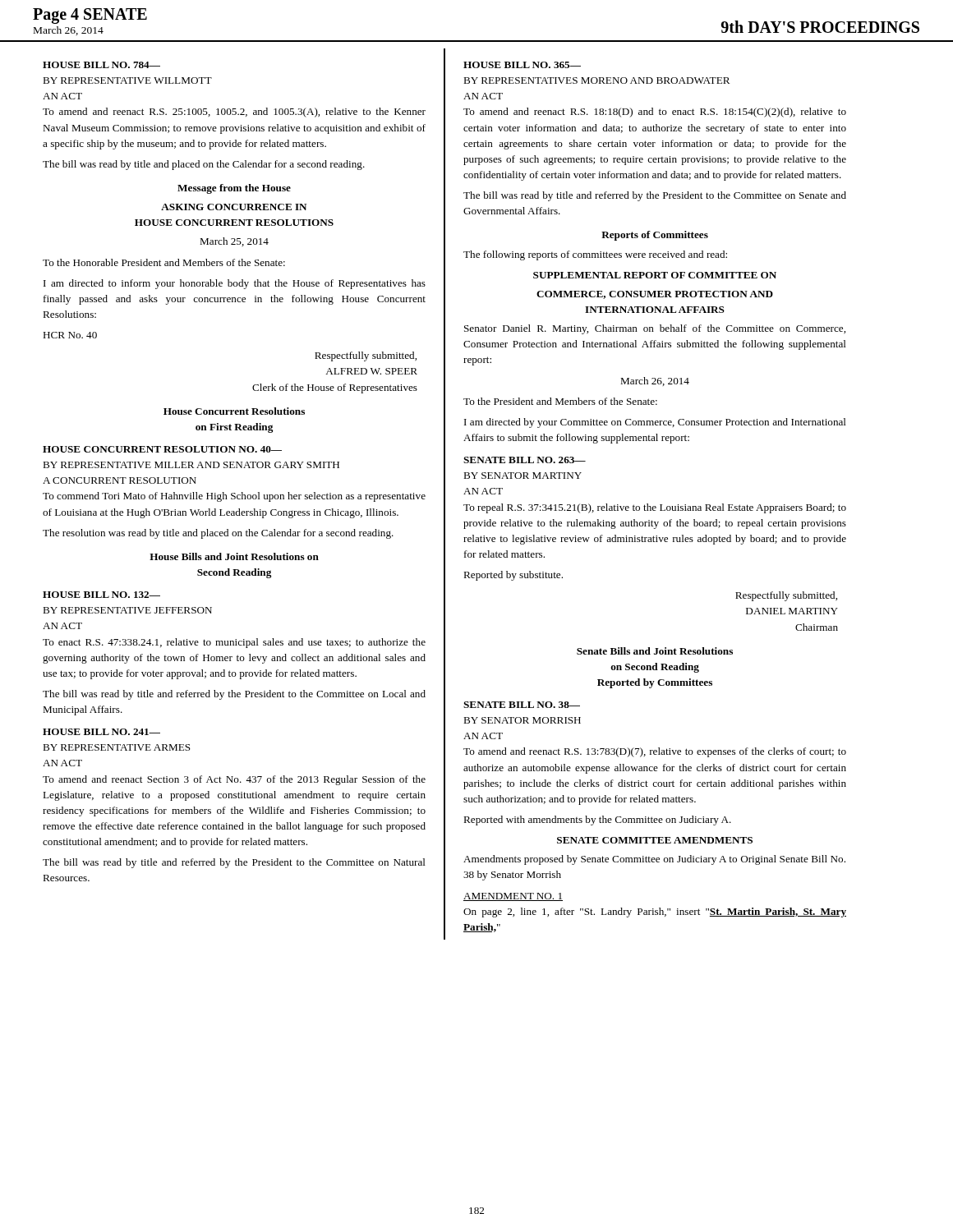Find the text block with the text "Amendments proposed by Senate Committee on"
Image resolution: width=953 pixels, height=1232 pixels.
coord(655,867)
